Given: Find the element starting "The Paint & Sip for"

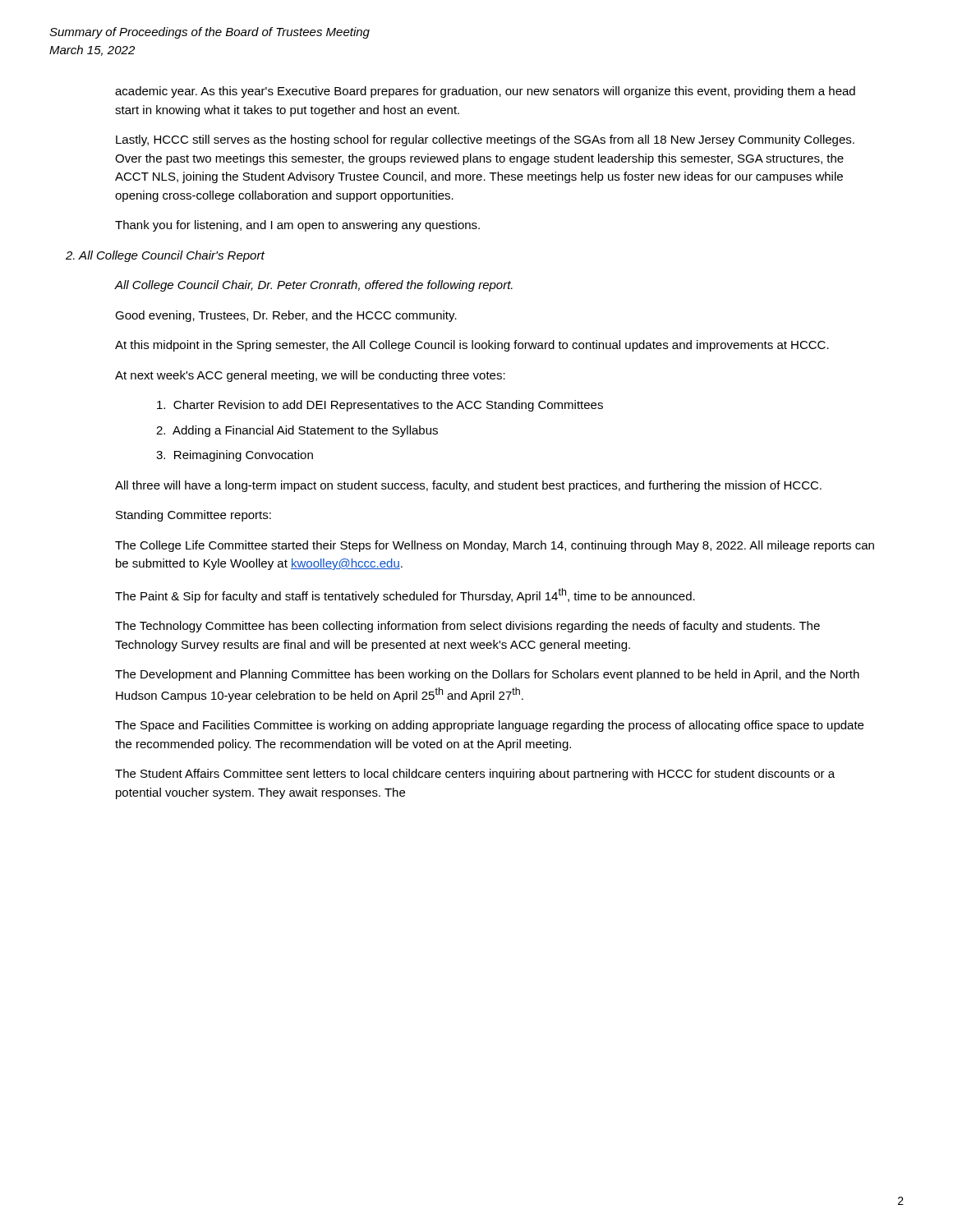Looking at the screenshot, I should [405, 594].
